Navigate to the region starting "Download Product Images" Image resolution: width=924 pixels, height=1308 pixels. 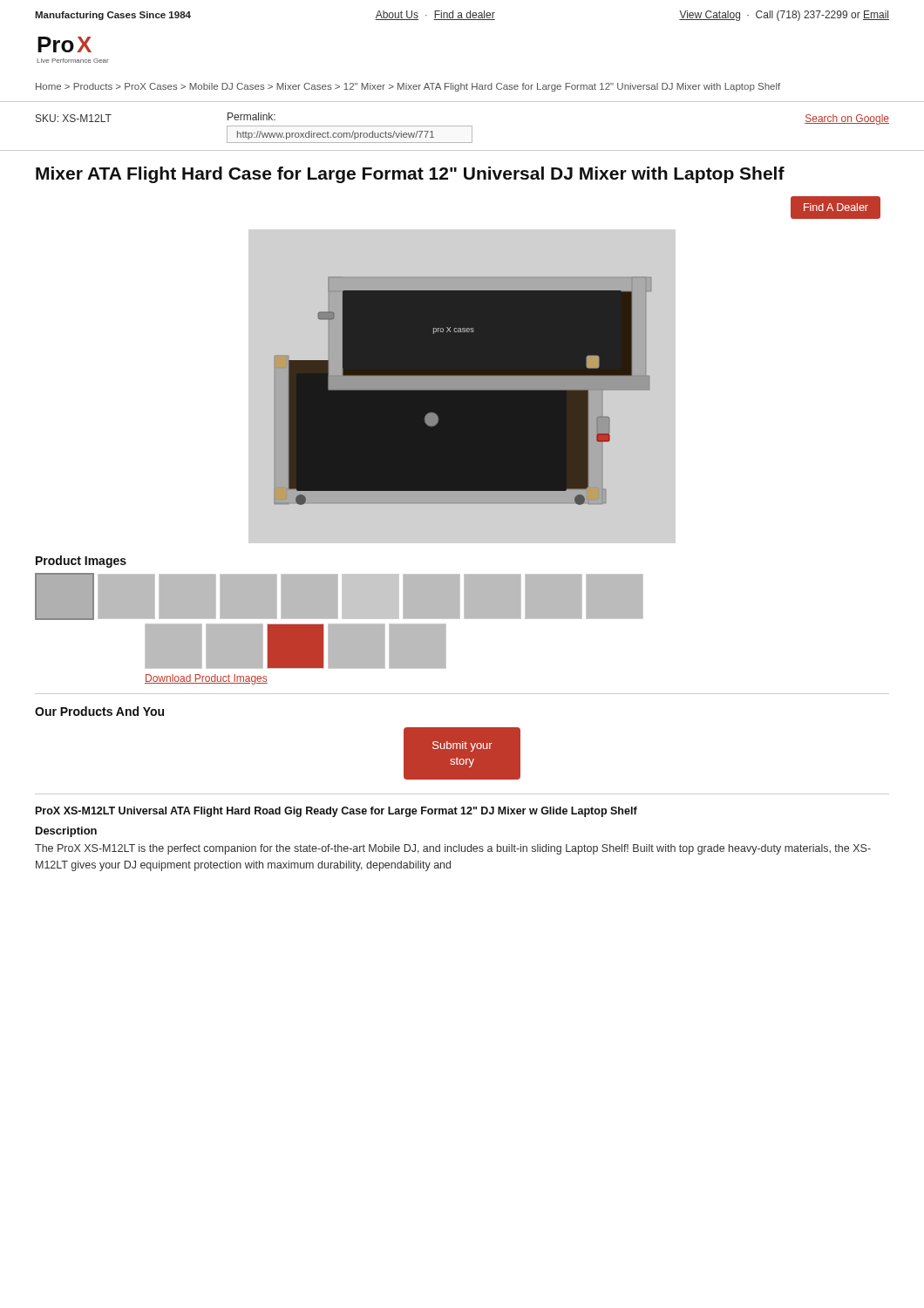(206, 678)
